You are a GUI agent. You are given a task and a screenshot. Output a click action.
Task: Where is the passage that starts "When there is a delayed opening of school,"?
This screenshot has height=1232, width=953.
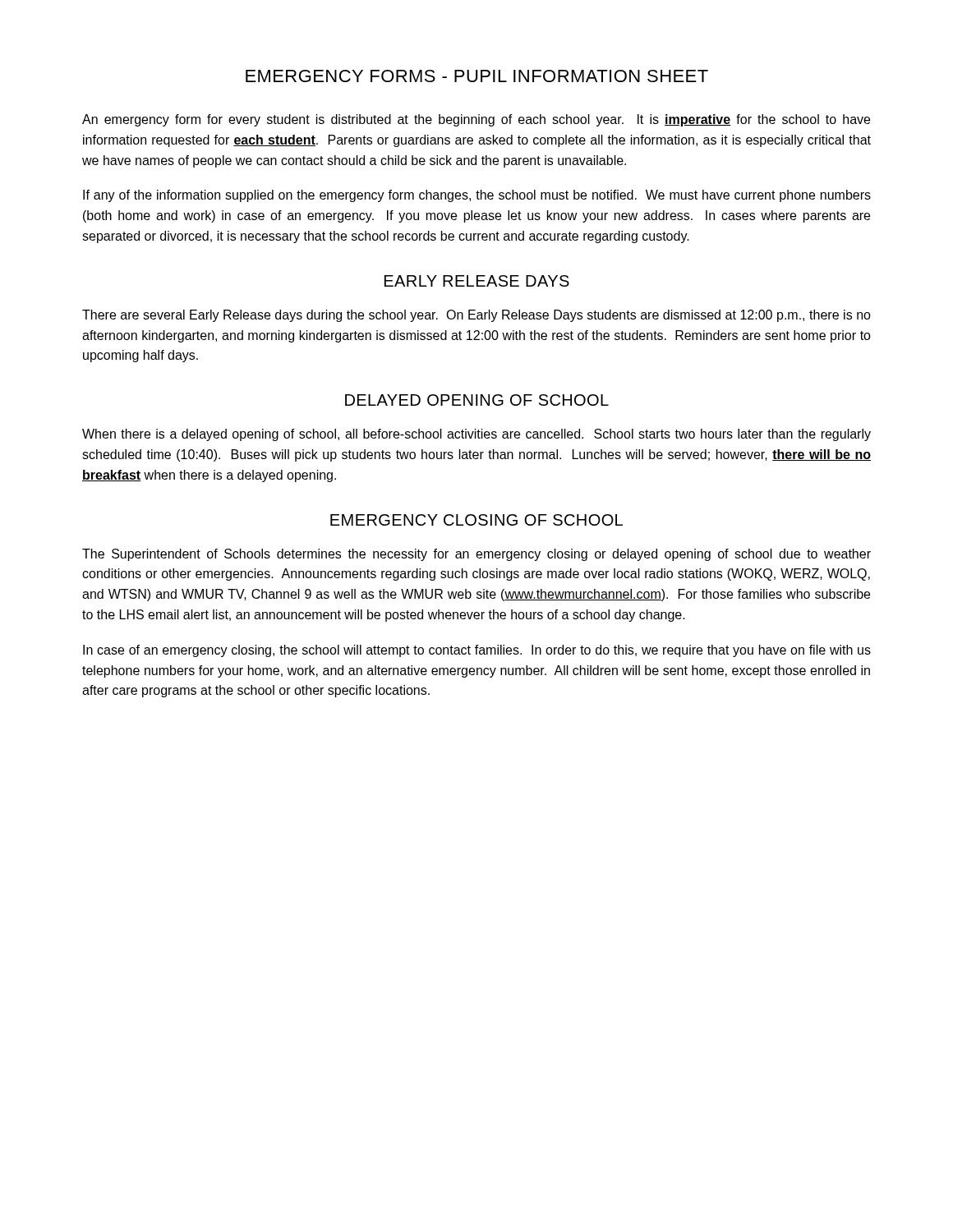(x=476, y=455)
